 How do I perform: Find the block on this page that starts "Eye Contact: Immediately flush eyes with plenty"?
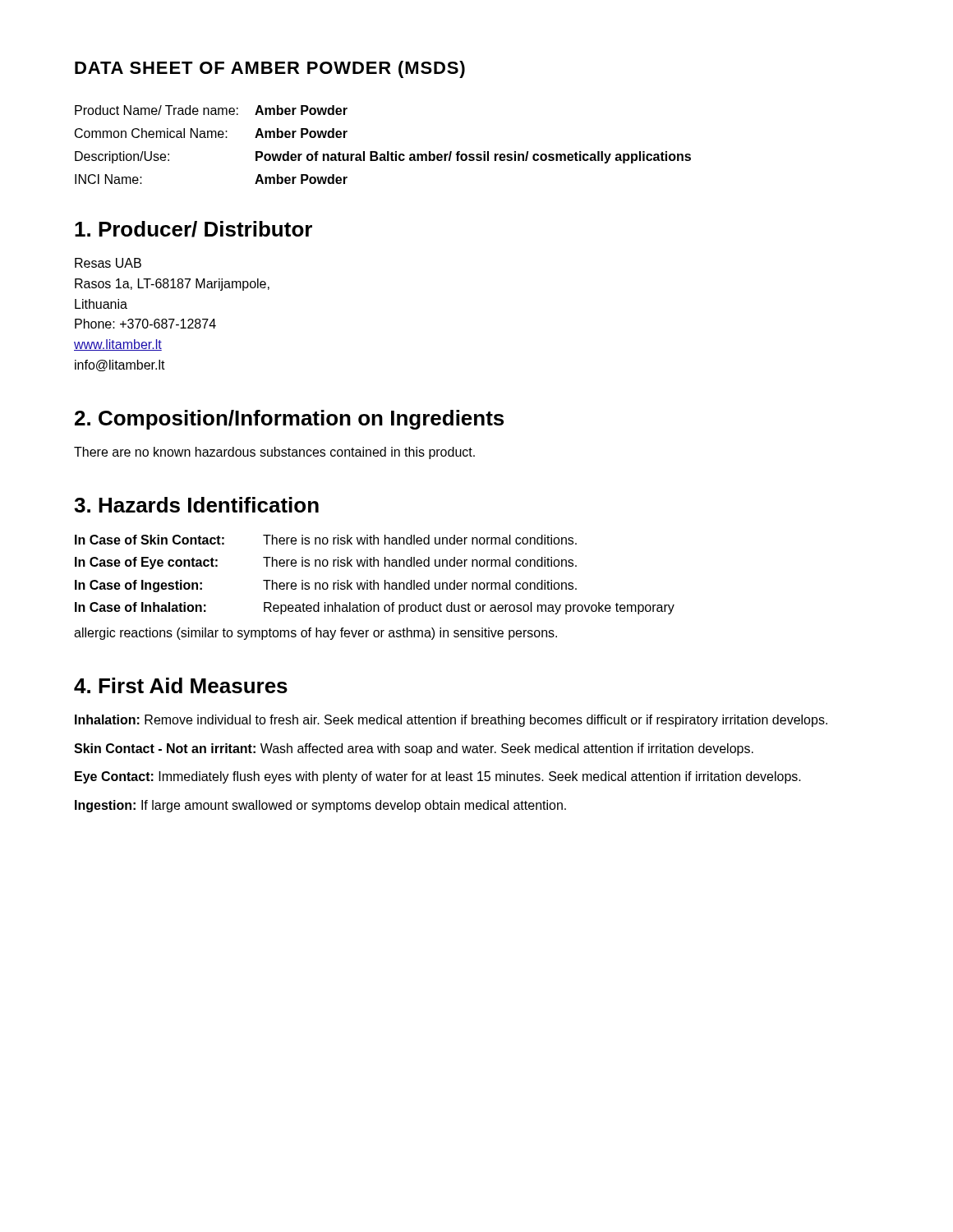click(x=438, y=777)
